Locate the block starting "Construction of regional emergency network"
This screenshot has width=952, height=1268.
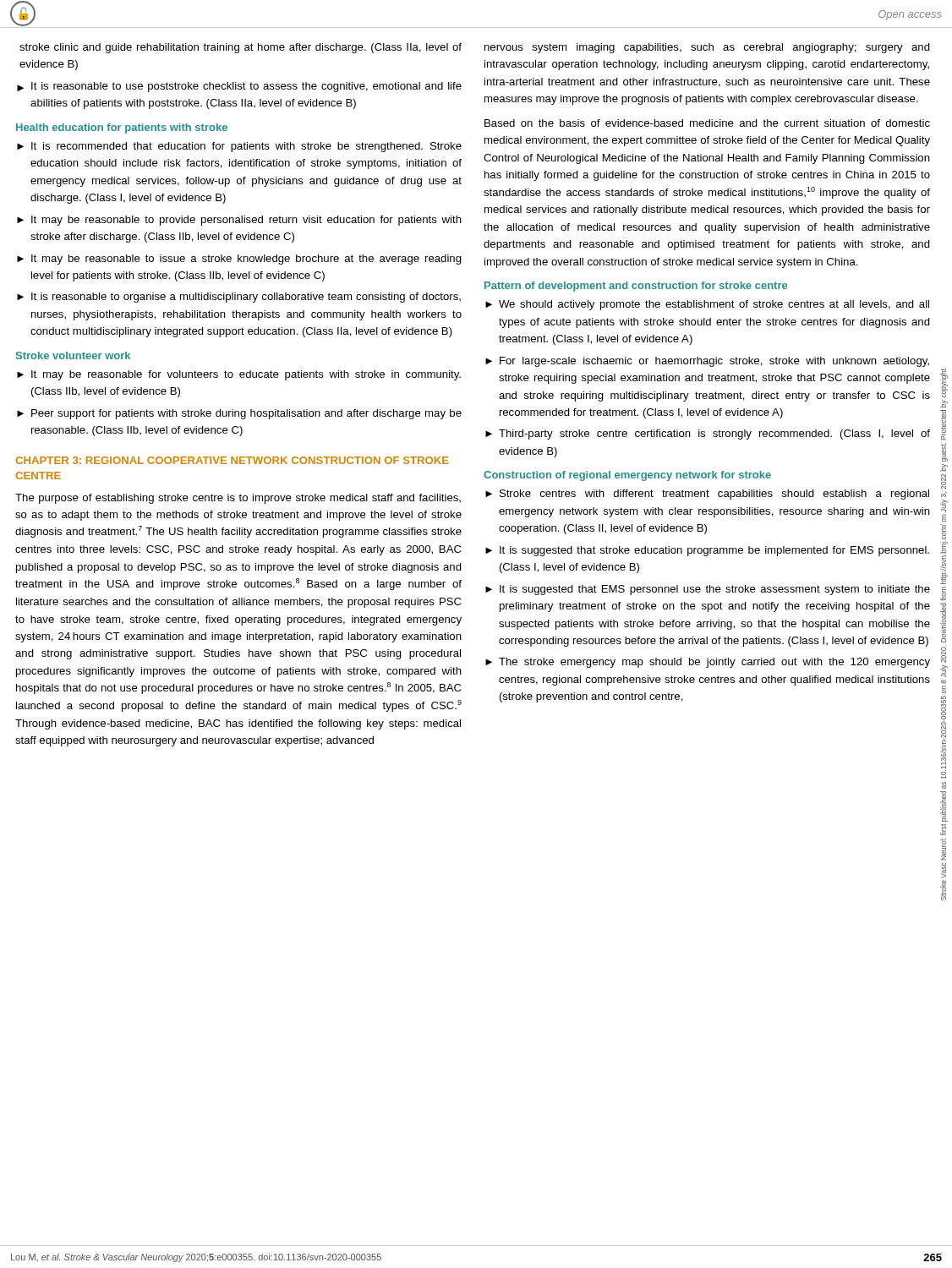point(627,475)
